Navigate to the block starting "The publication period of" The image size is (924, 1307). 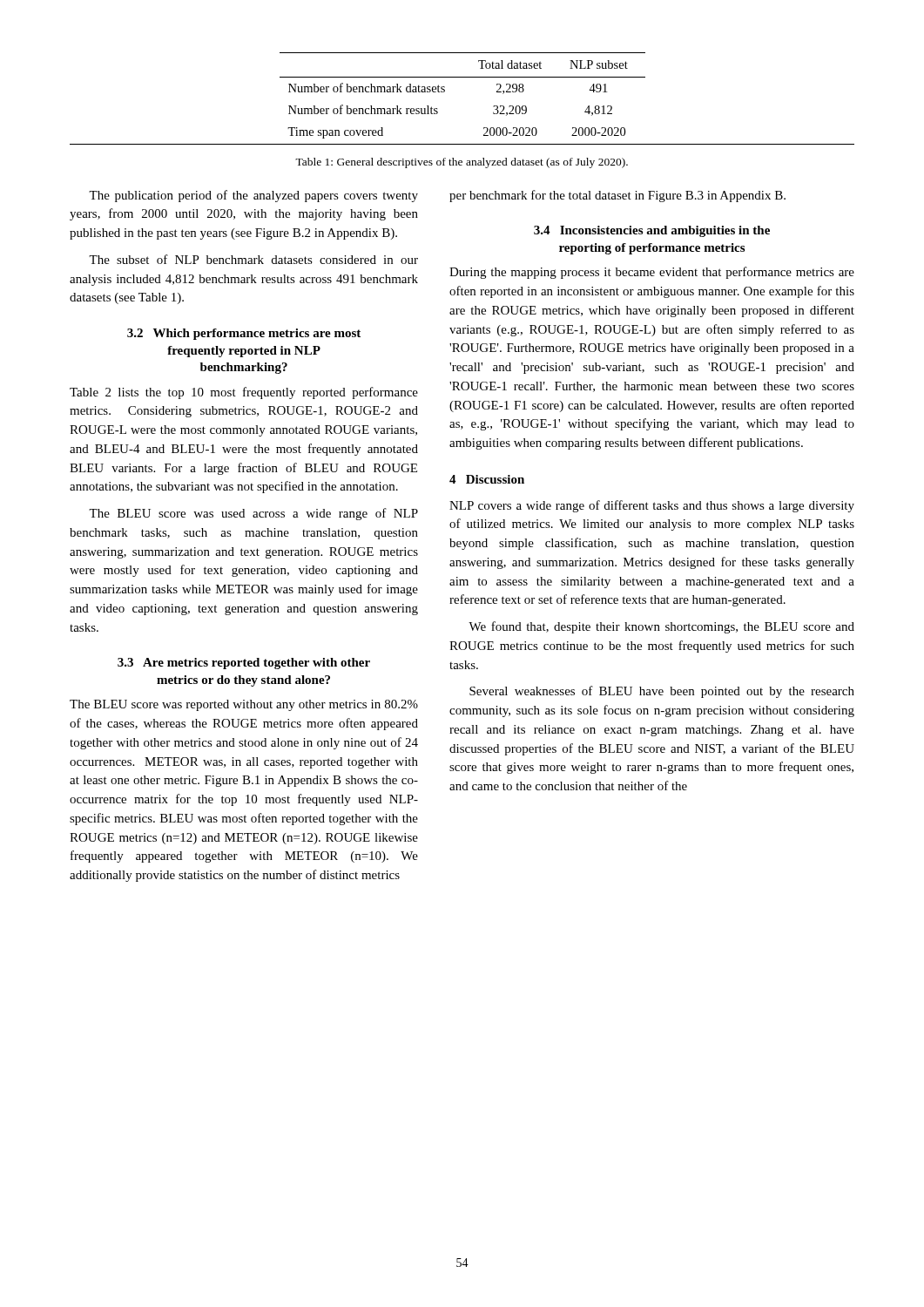(x=244, y=247)
